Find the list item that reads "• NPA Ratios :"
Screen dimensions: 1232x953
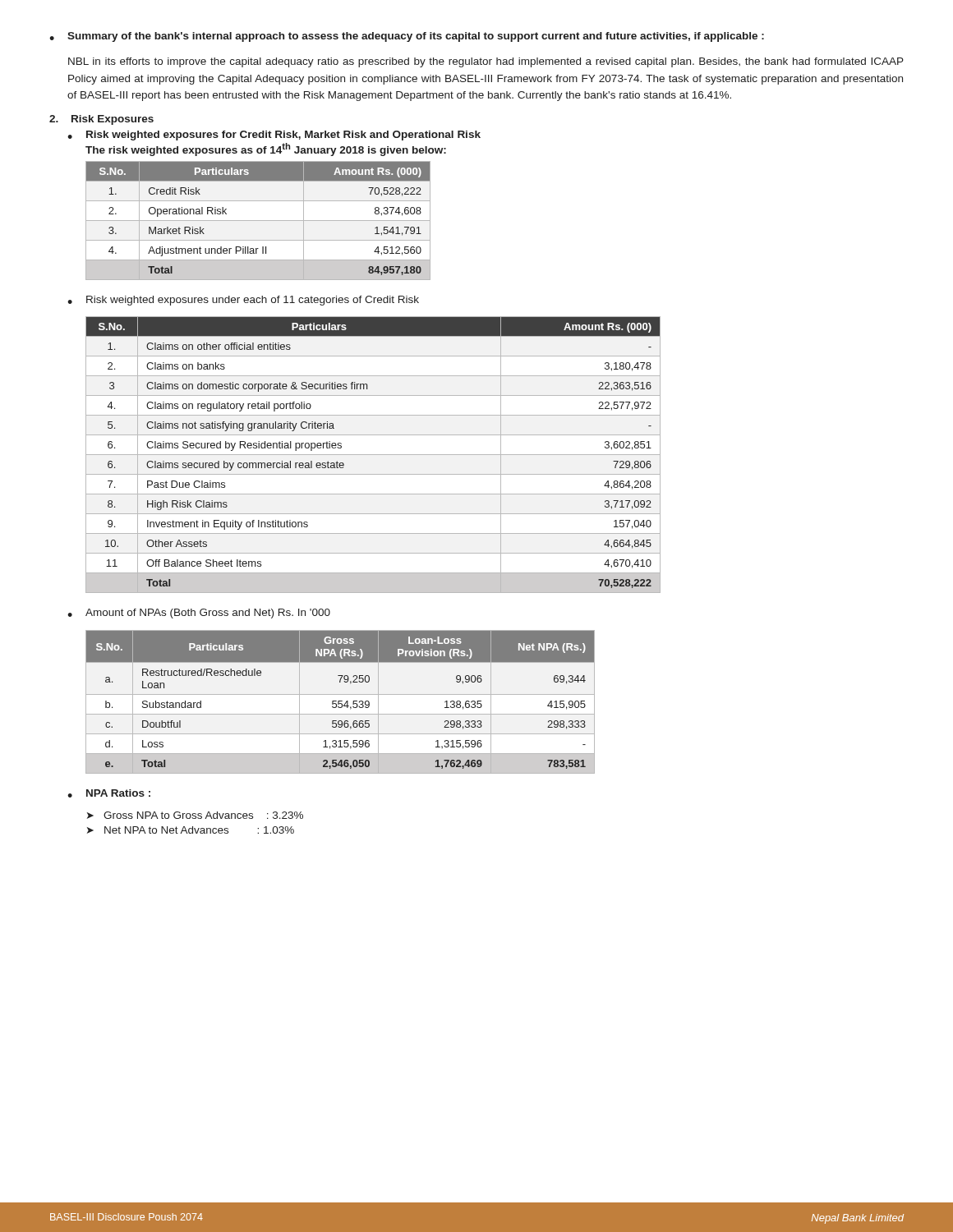[x=109, y=796]
